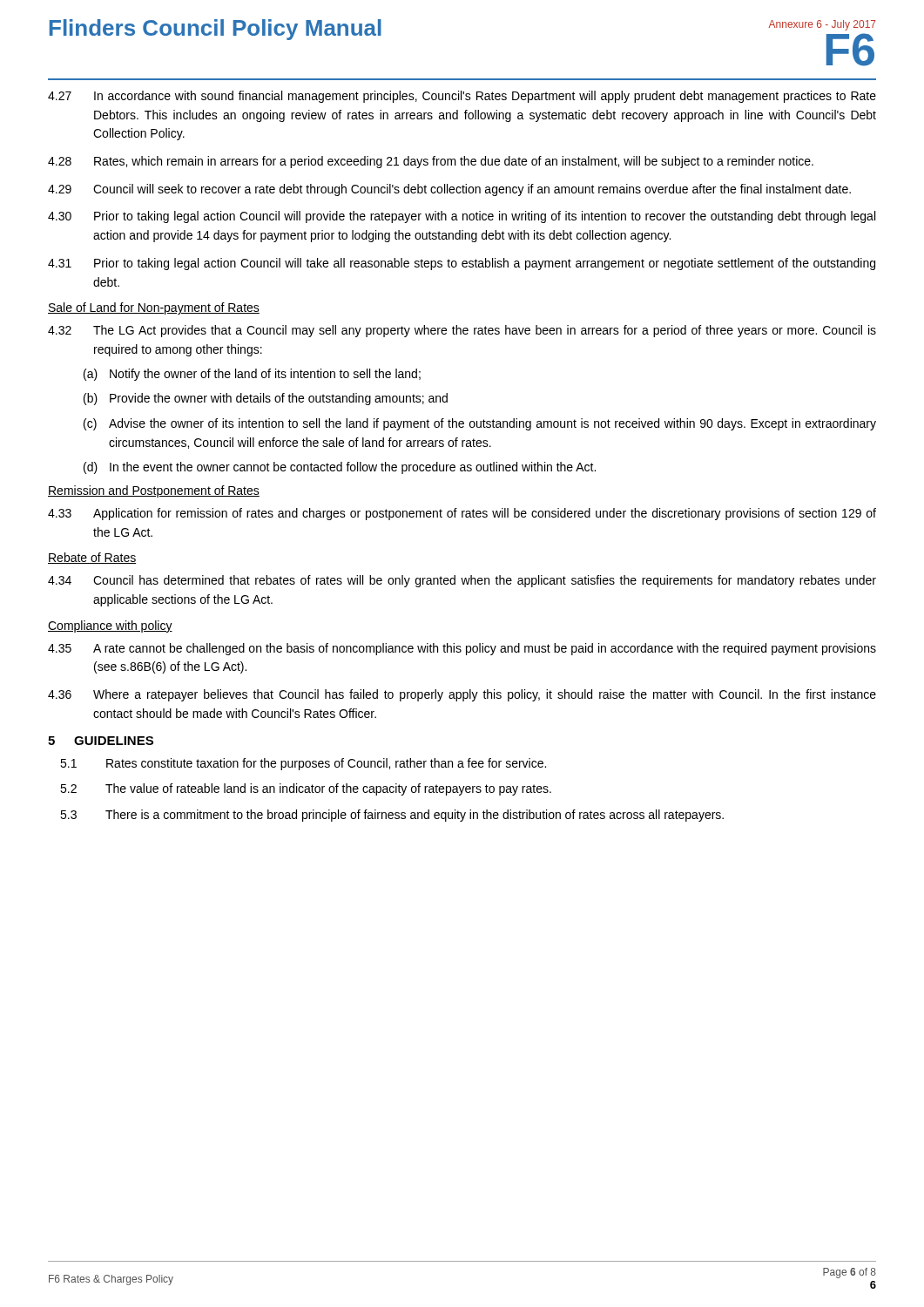The height and width of the screenshot is (1307, 924).
Task: Find the list item containing "5.2 The value of rateable"
Action: pyautogui.click(x=468, y=789)
